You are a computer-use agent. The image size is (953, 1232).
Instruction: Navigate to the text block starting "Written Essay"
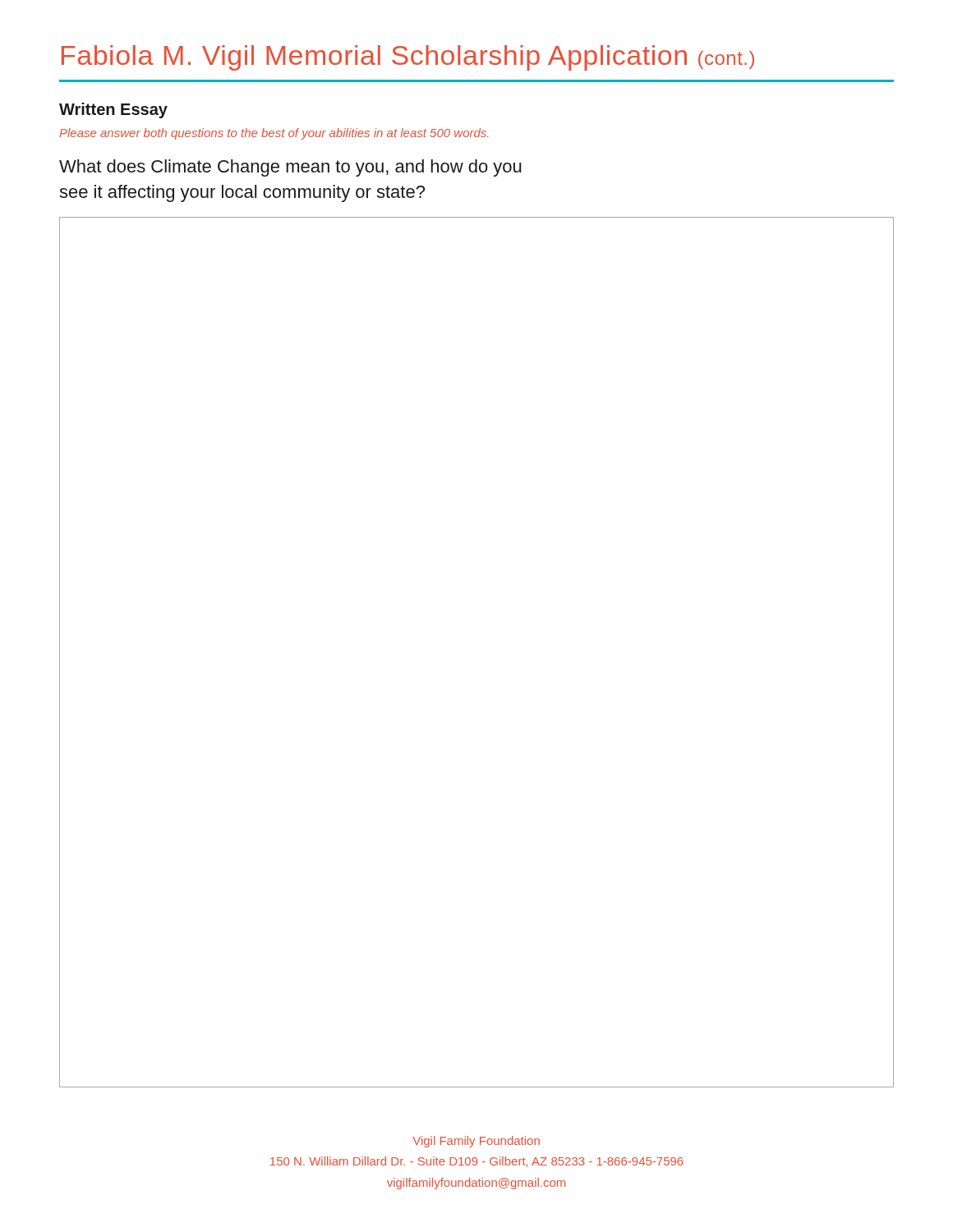(113, 110)
